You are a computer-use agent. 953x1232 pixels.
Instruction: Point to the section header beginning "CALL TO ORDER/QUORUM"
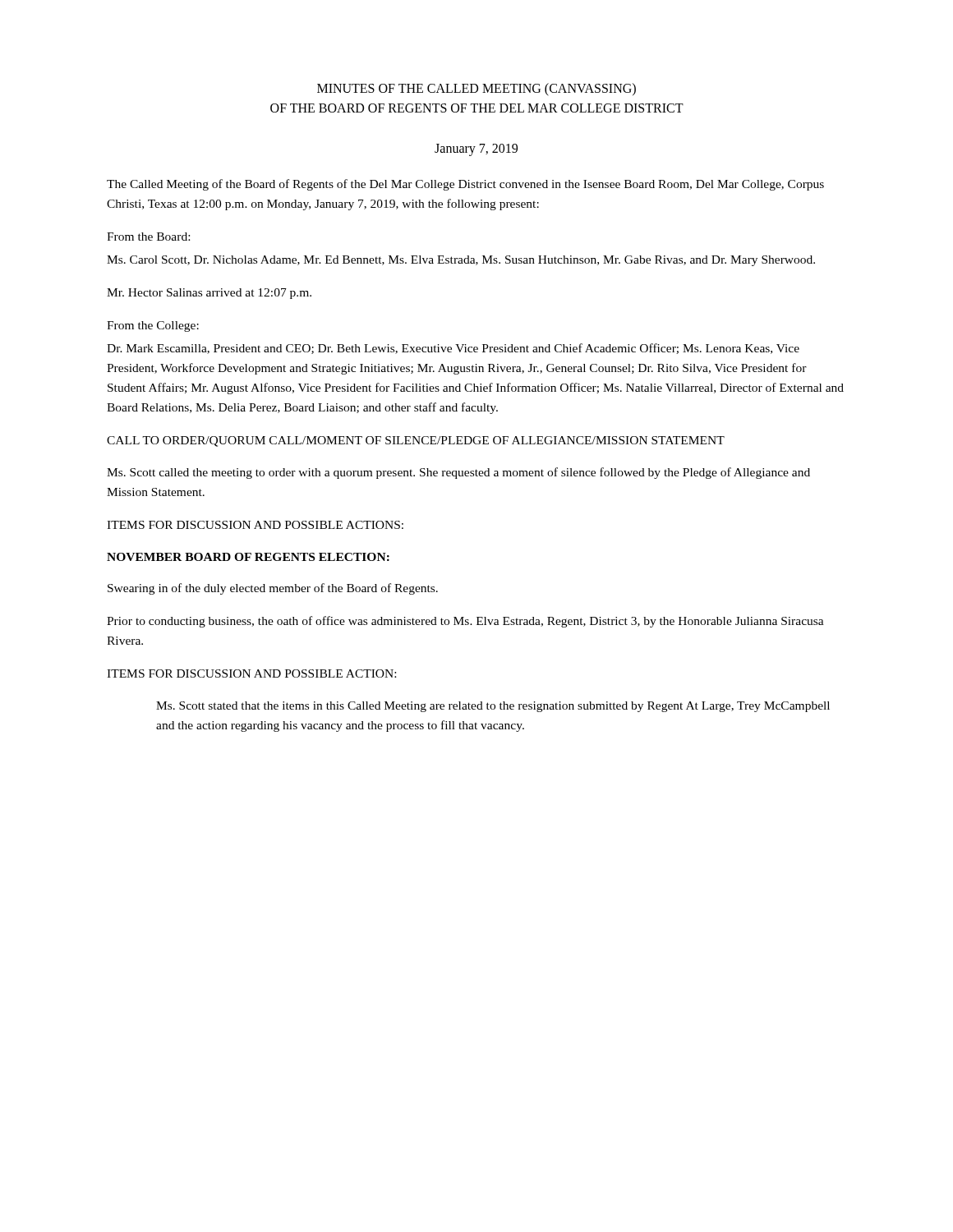coord(476,440)
